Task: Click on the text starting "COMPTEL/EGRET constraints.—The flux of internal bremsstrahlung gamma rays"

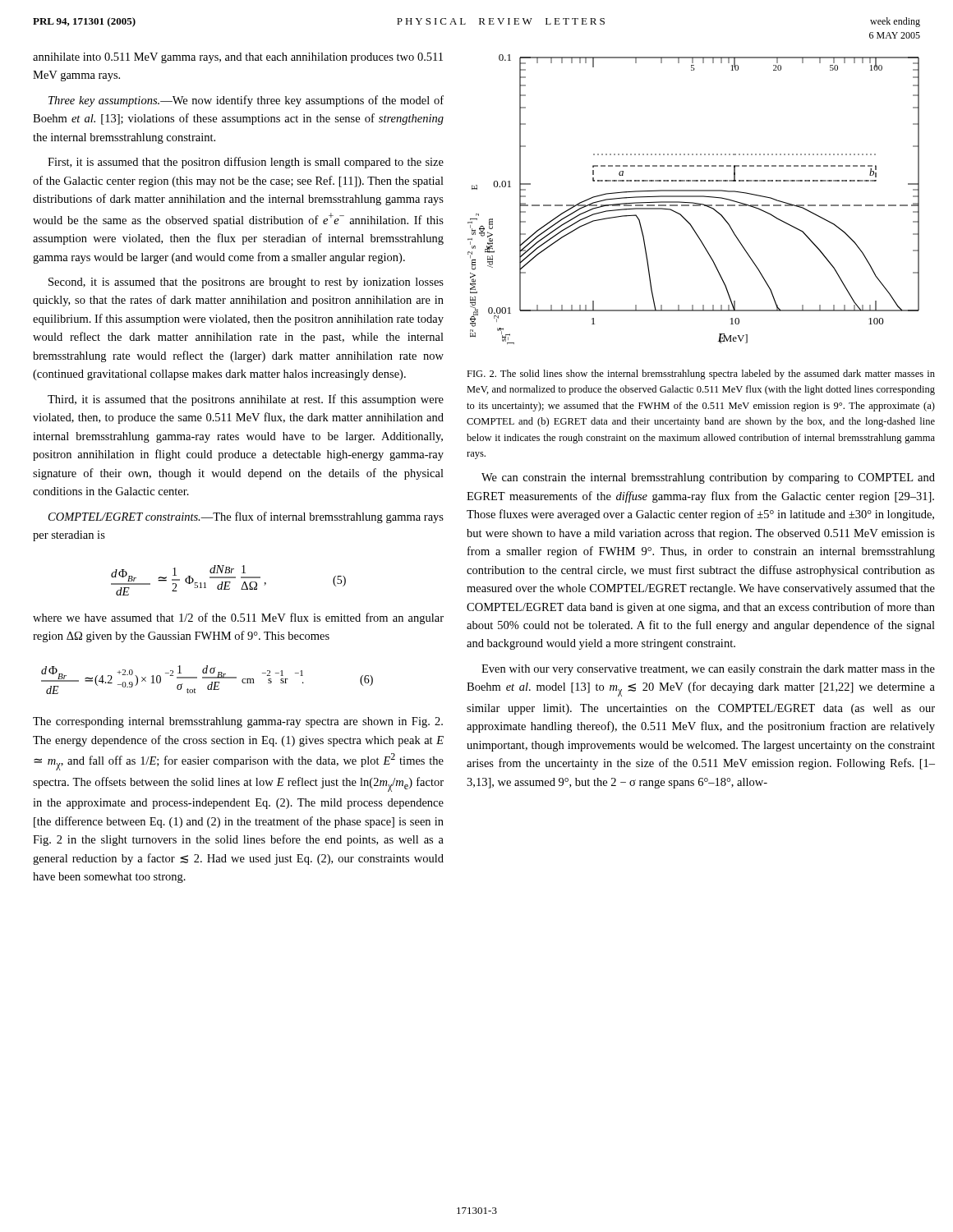Action: [238, 526]
